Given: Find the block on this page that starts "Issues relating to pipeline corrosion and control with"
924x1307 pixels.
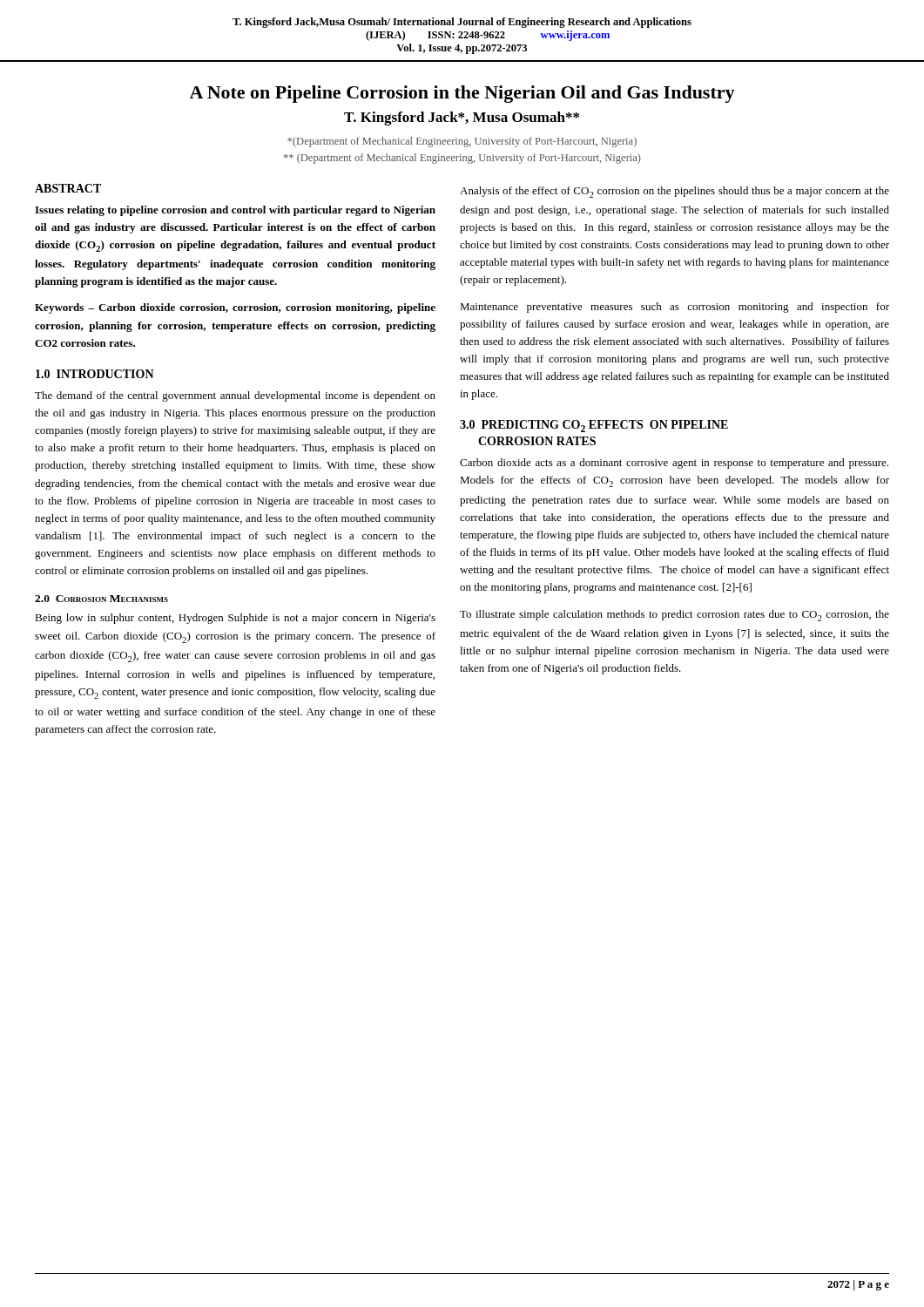Looking at the screenshot, I should pyautogui.click(x=235, y=245).
